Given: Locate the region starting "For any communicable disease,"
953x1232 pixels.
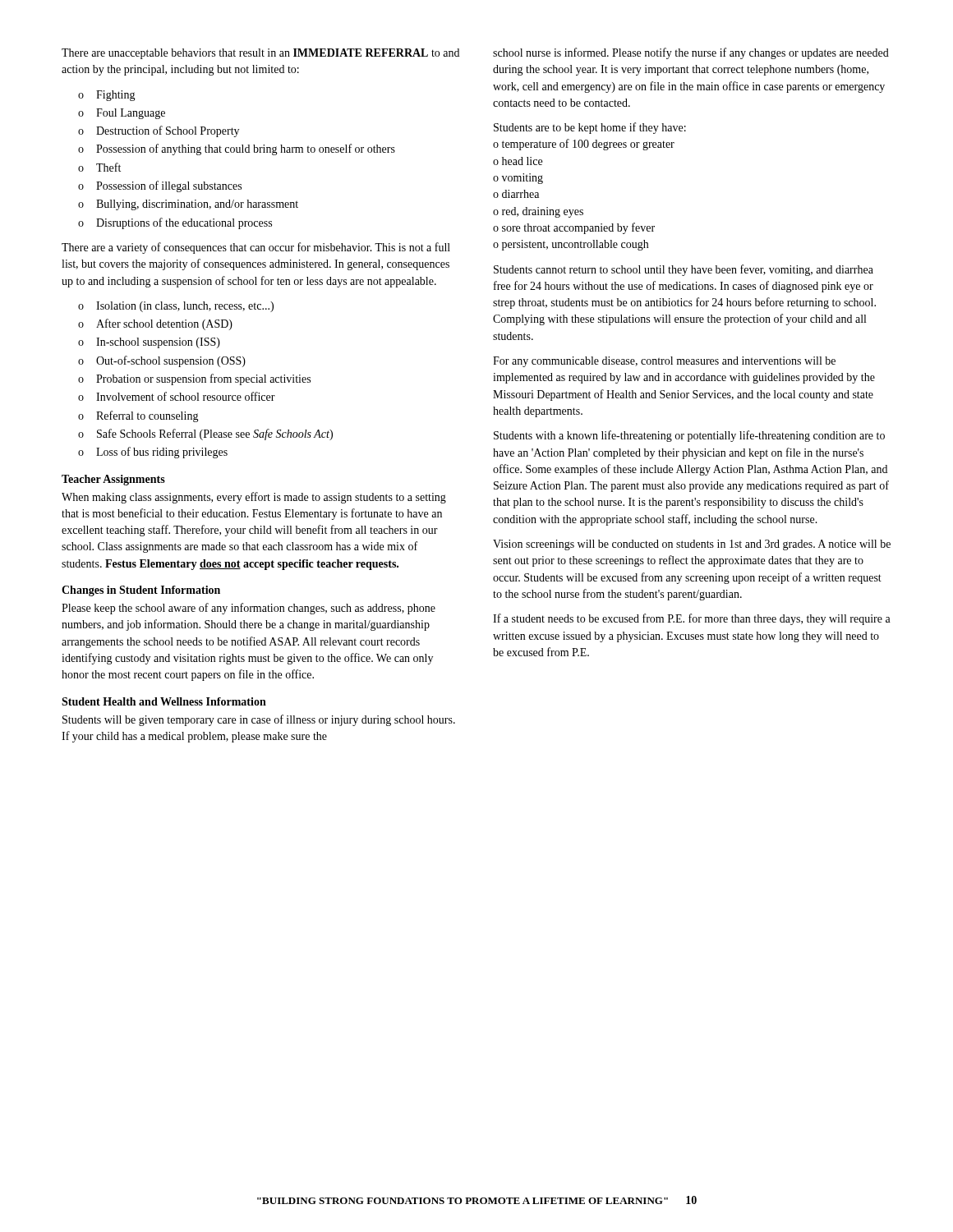Looking at the screenshot, I should (692, 387).
